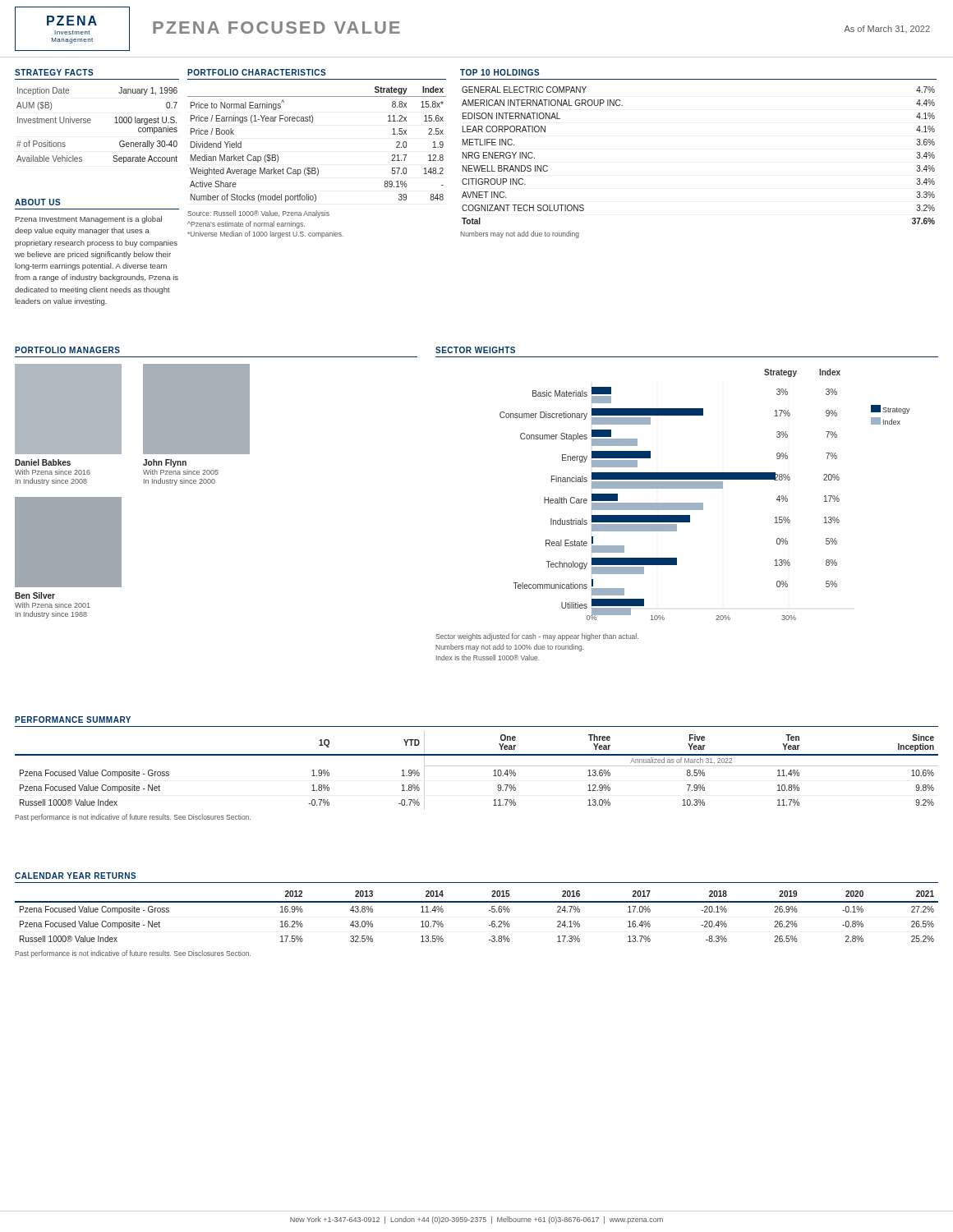Locate the text "ABOUT US"

(38, 202)
